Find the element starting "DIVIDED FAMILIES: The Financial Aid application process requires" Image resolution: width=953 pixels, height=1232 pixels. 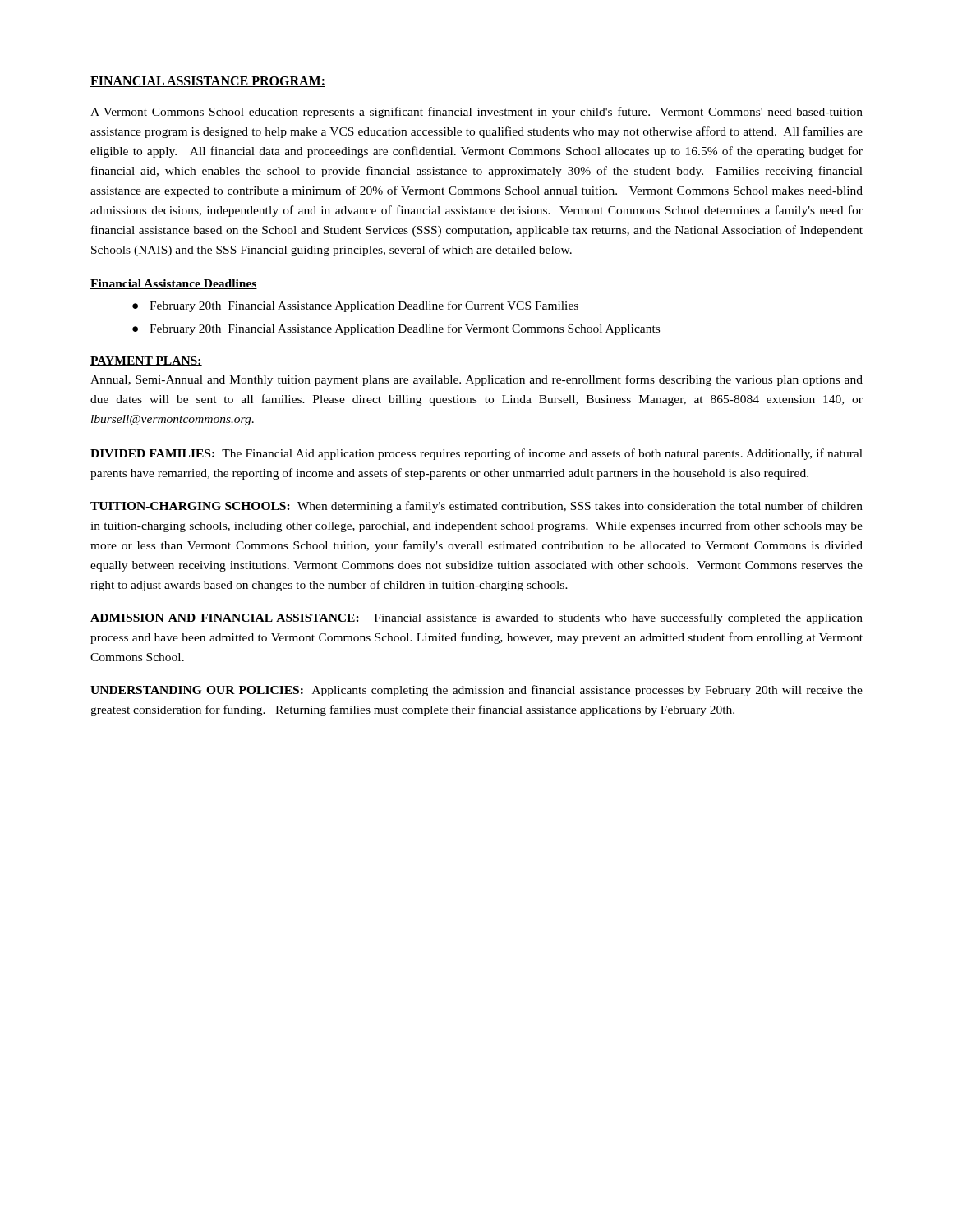(x=476, y=463)
